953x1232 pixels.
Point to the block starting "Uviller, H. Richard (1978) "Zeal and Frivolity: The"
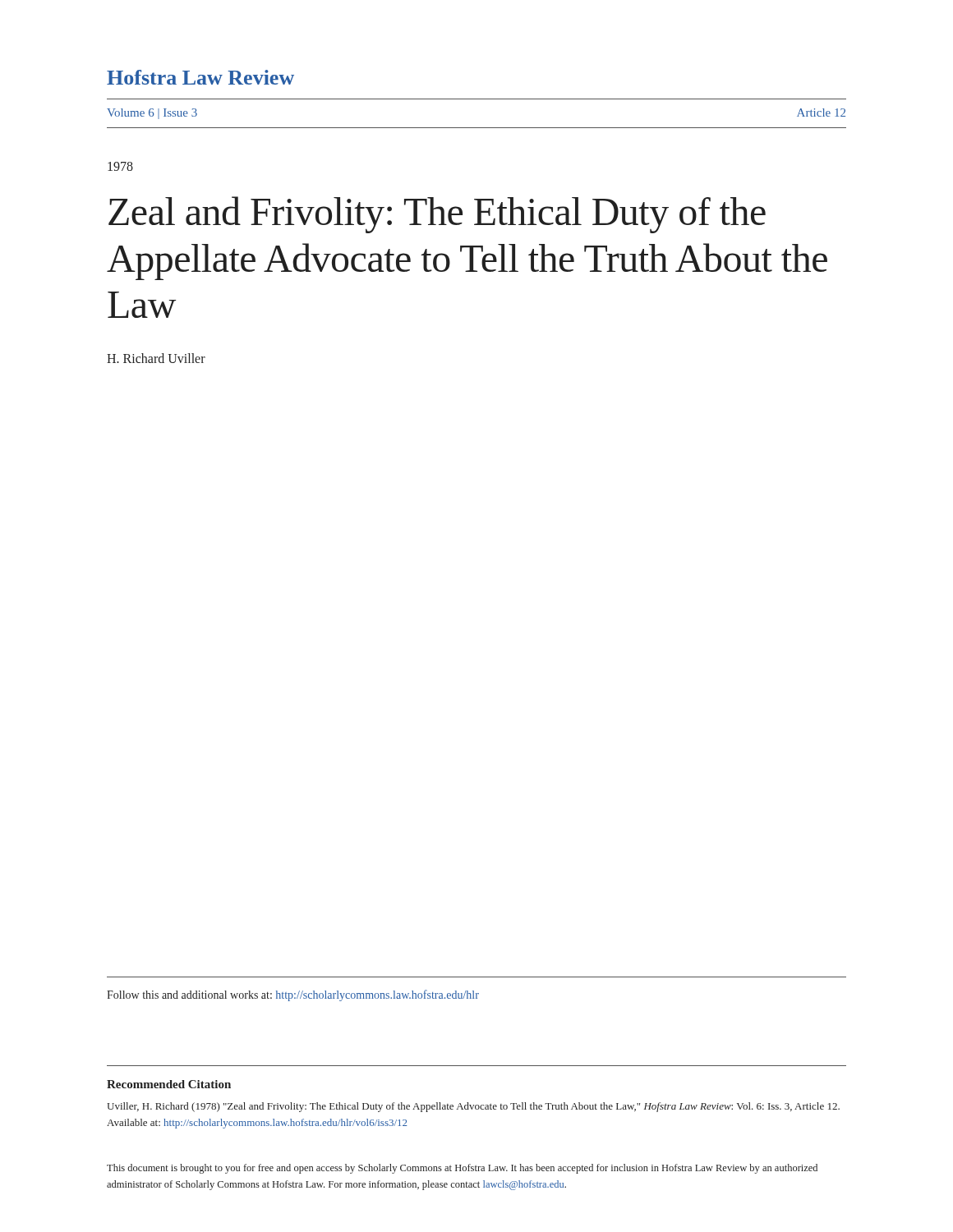[474, 1114]
